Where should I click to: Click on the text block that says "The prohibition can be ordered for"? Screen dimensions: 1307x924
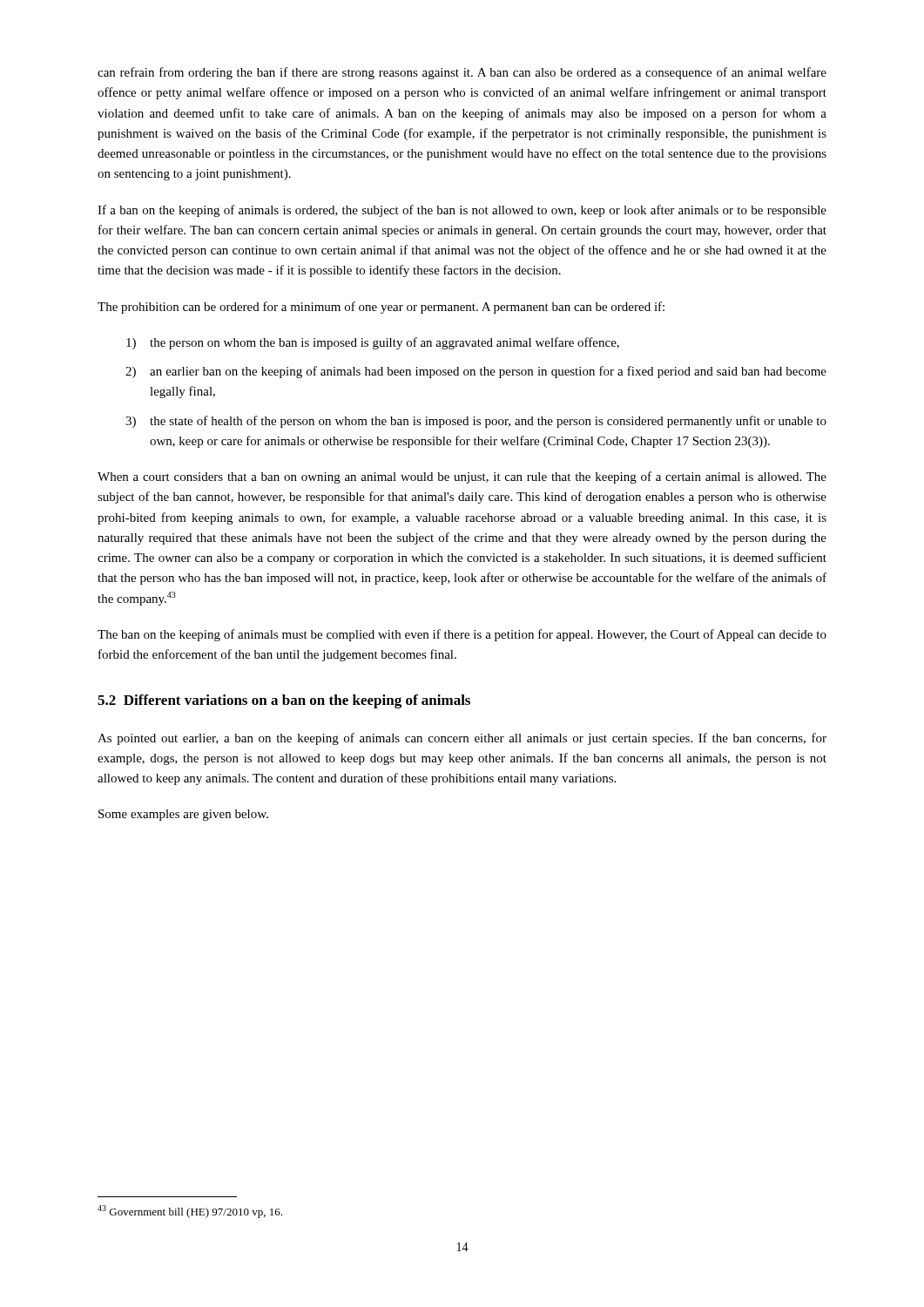[x=462, y=307]
